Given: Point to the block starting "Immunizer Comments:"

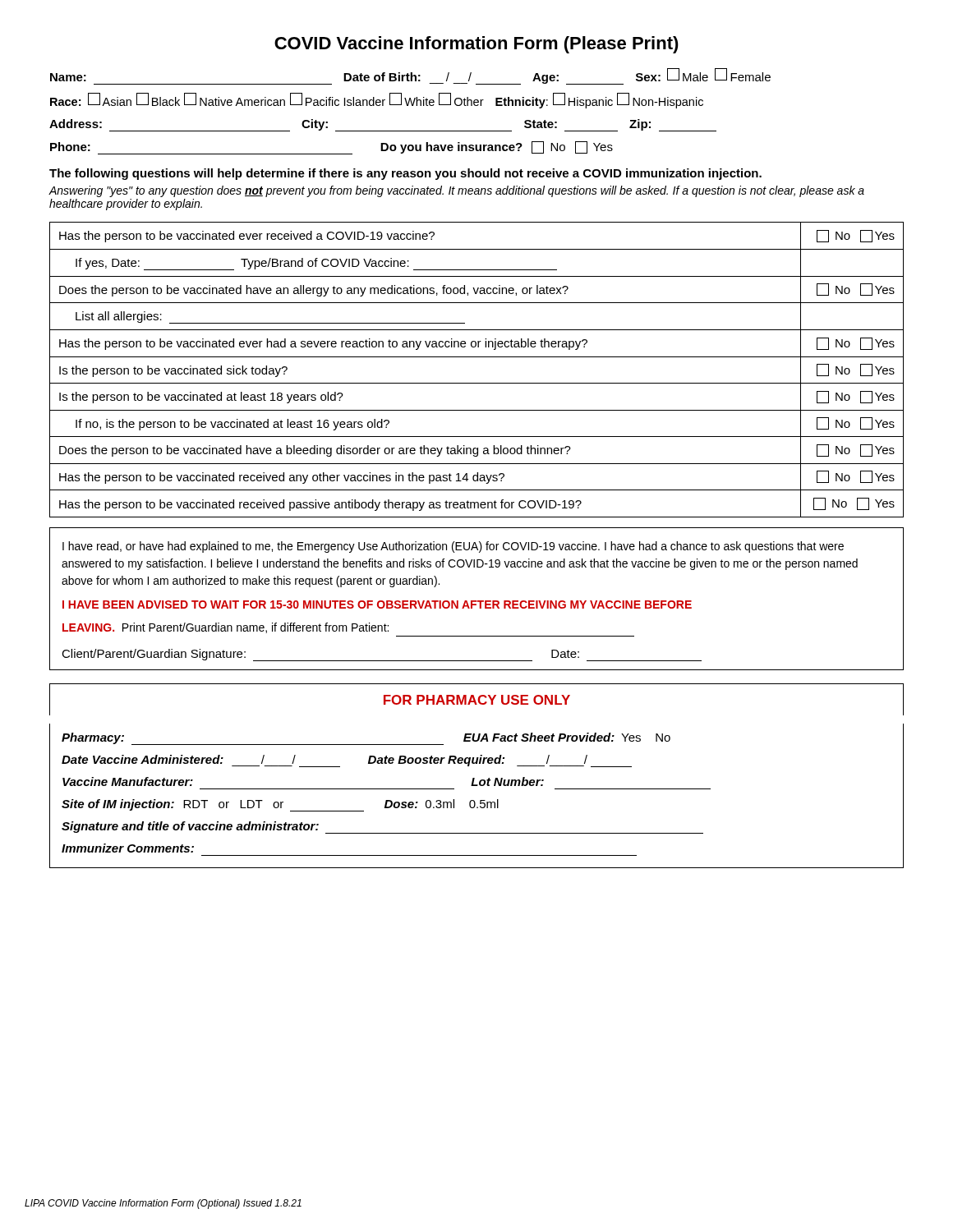Looking at the screenshot, I should click(349, 849).
